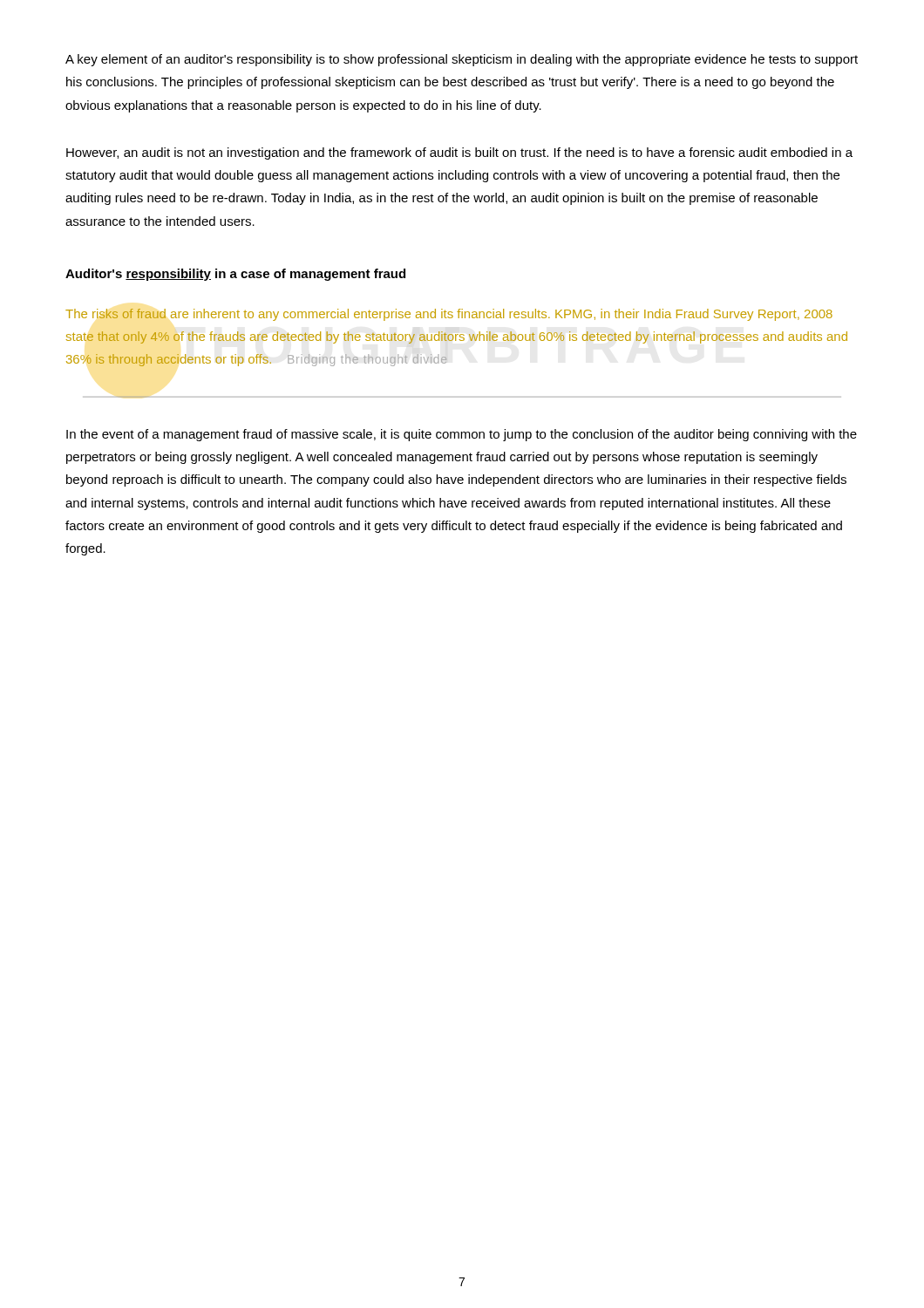Find the section header
The height and width of the screenshot is (1308, 924).
236,273
